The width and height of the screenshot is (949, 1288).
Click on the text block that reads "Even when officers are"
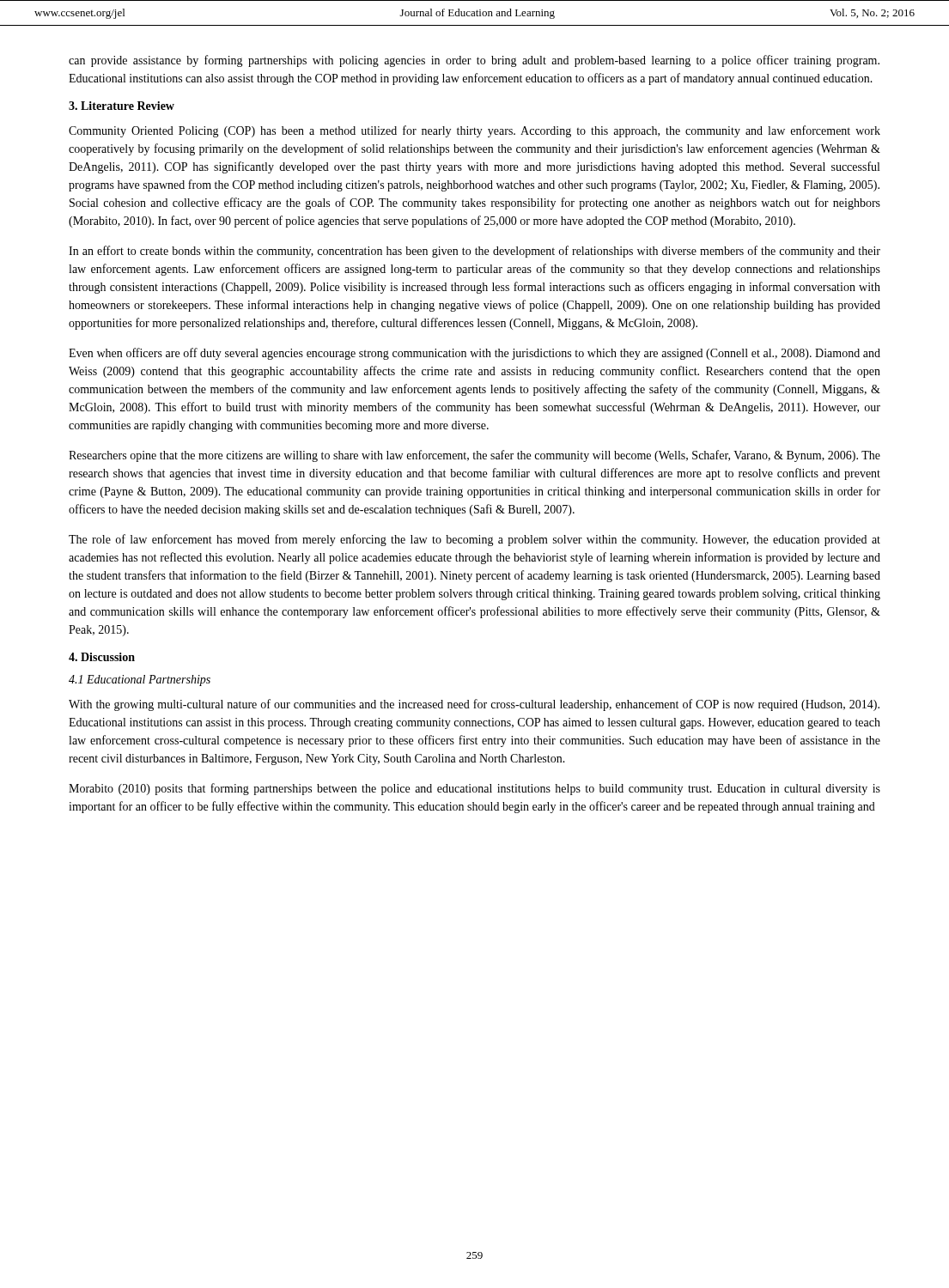coord(474,389)
